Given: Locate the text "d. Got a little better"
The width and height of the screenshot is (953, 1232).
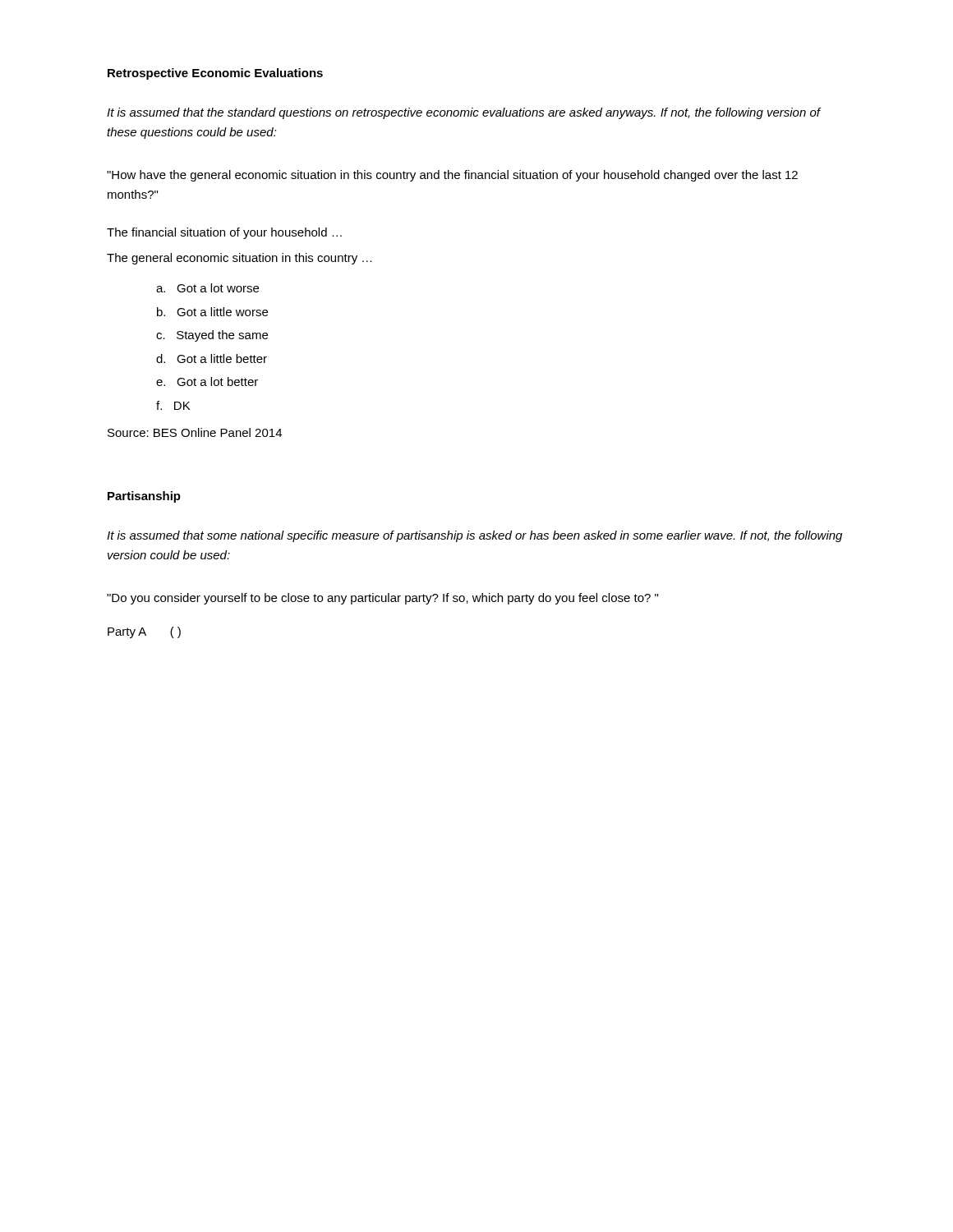Looking at the screenshot, I should click(x=212, y=358).
